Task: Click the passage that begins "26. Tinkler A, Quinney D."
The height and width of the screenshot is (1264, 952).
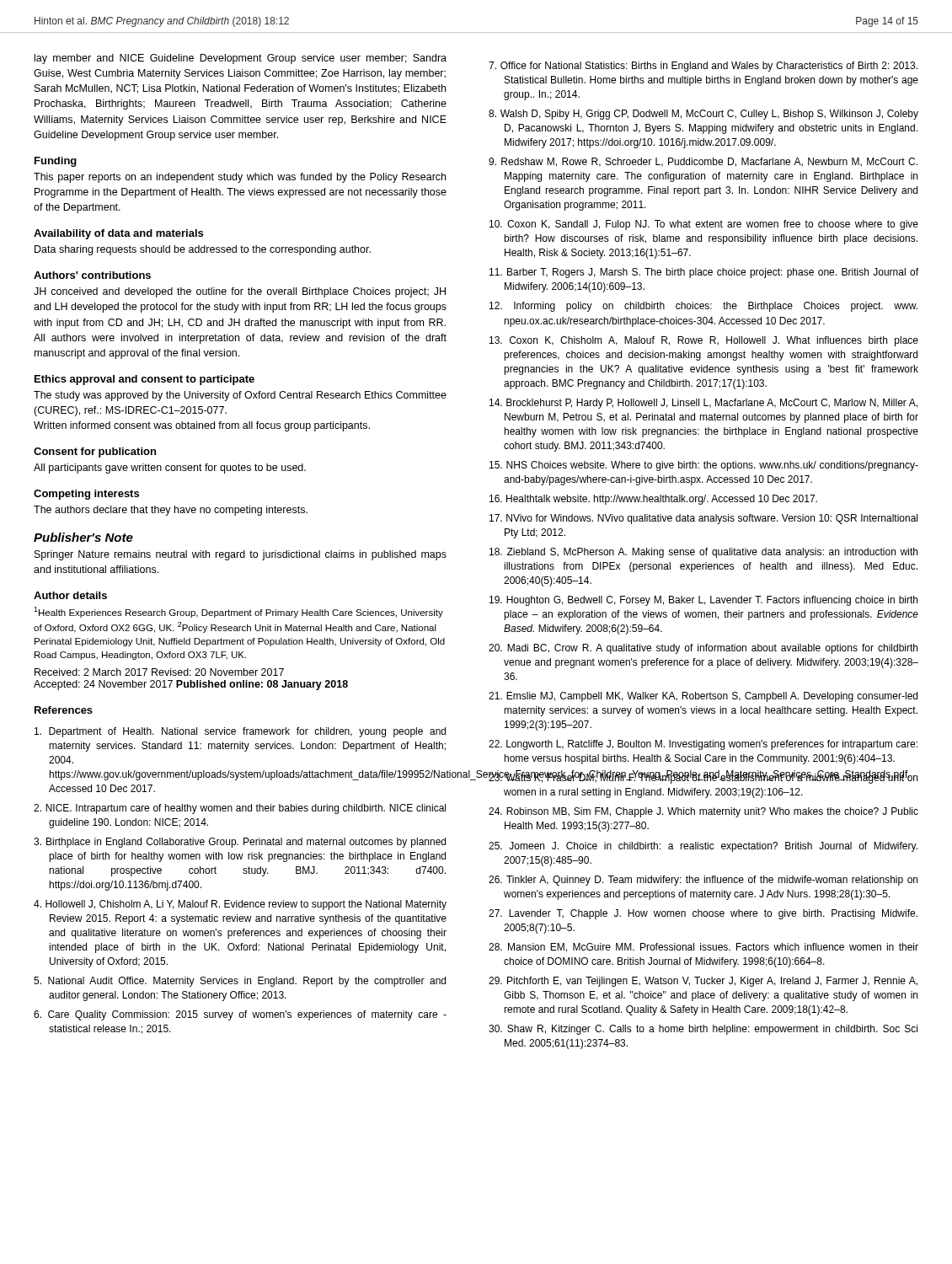Action: point(703,887)
